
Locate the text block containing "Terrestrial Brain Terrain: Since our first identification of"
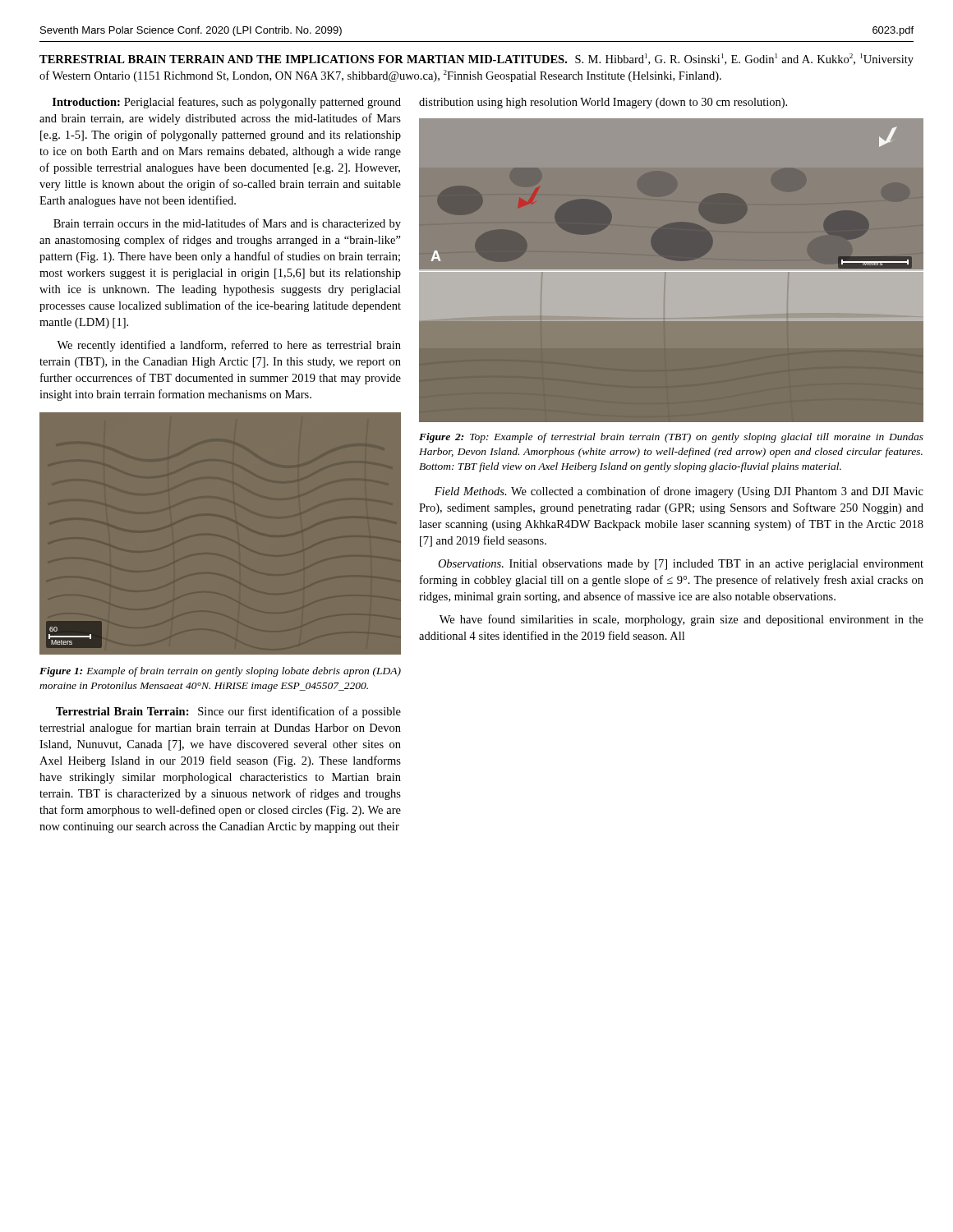click(x=220, y=769)
